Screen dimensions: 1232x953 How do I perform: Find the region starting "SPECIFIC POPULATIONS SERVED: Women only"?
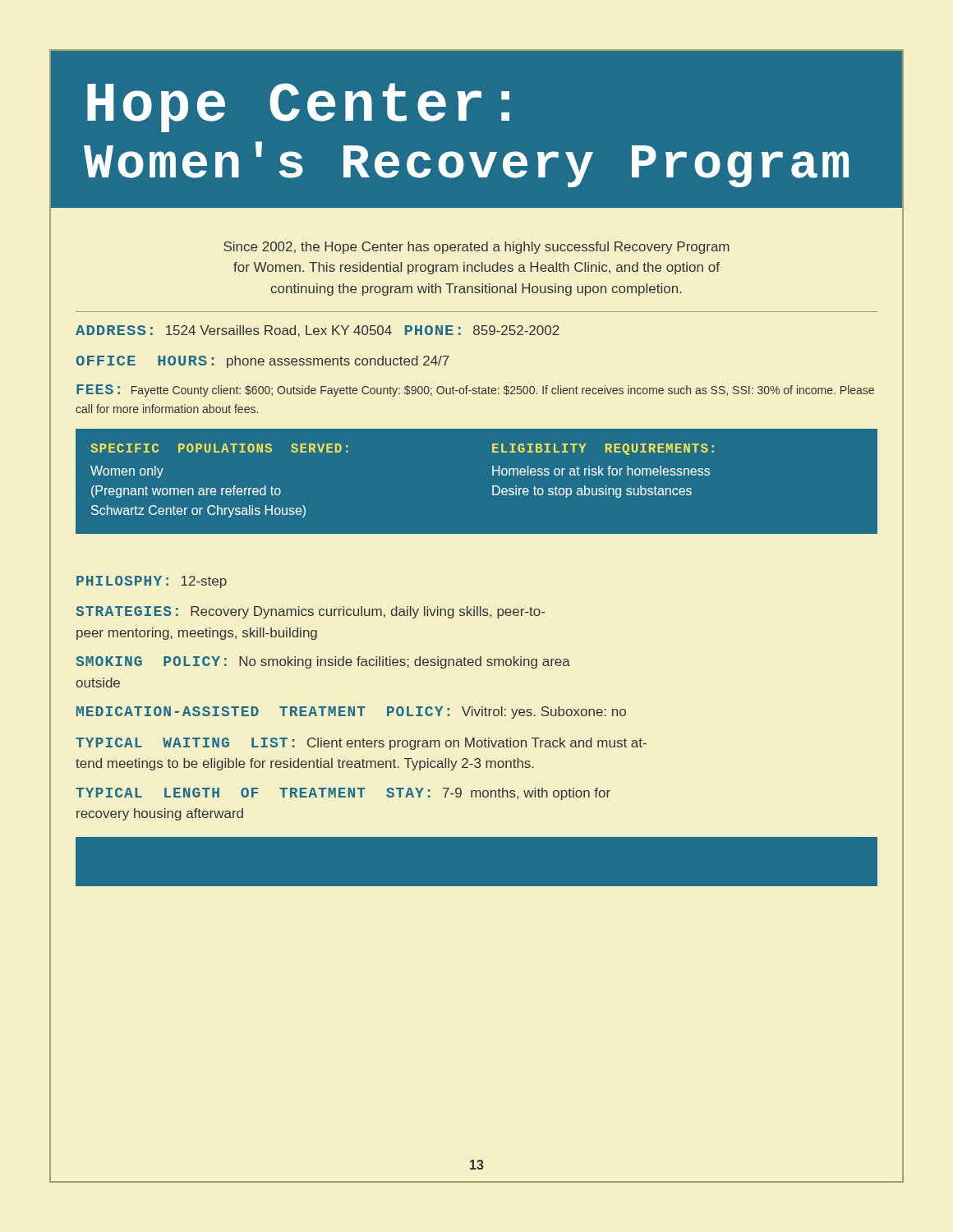pyautogui.click(x=276, y=481)
